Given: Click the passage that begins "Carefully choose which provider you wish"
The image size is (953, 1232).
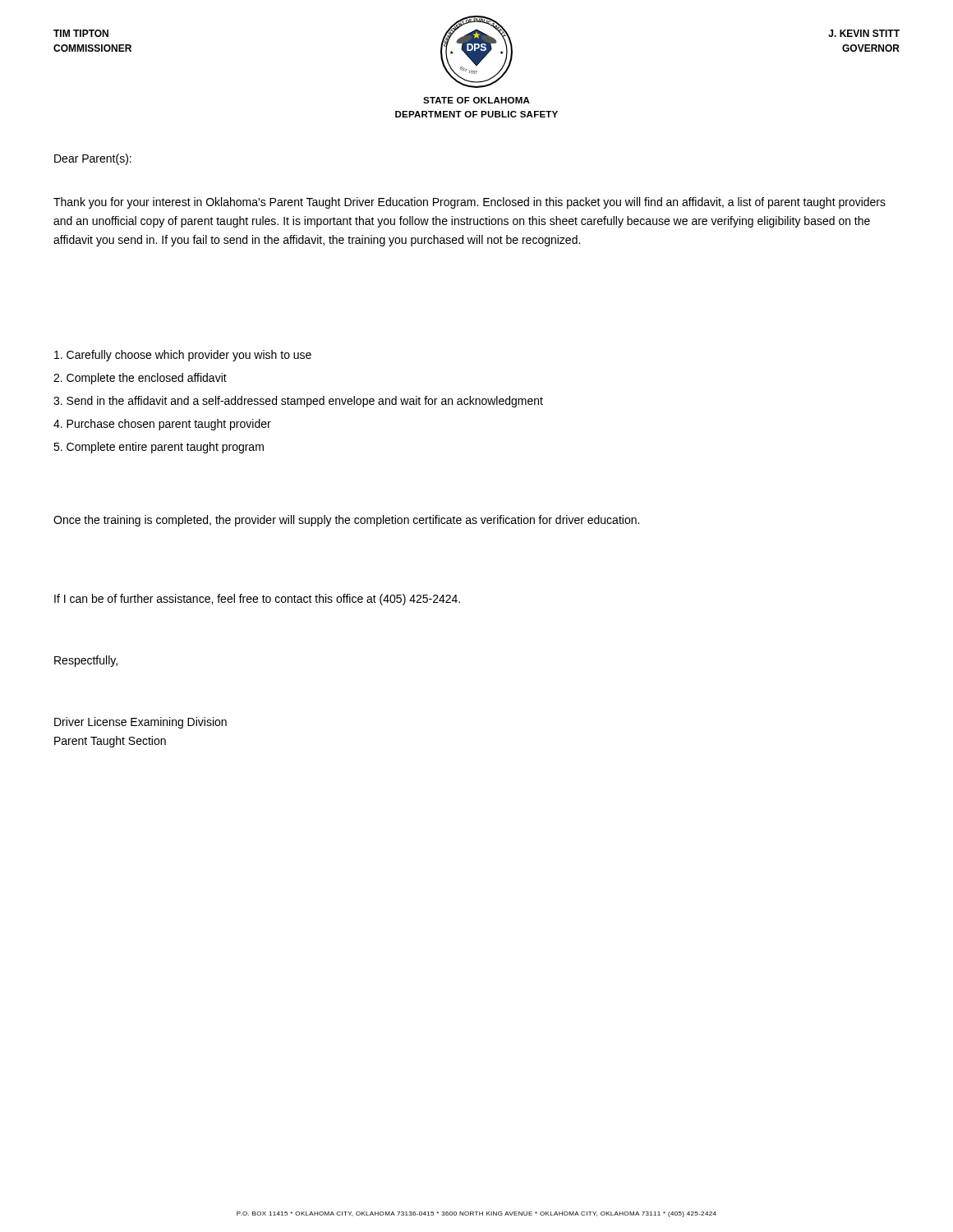Looking at the screenshot, I should click(183, 355).
